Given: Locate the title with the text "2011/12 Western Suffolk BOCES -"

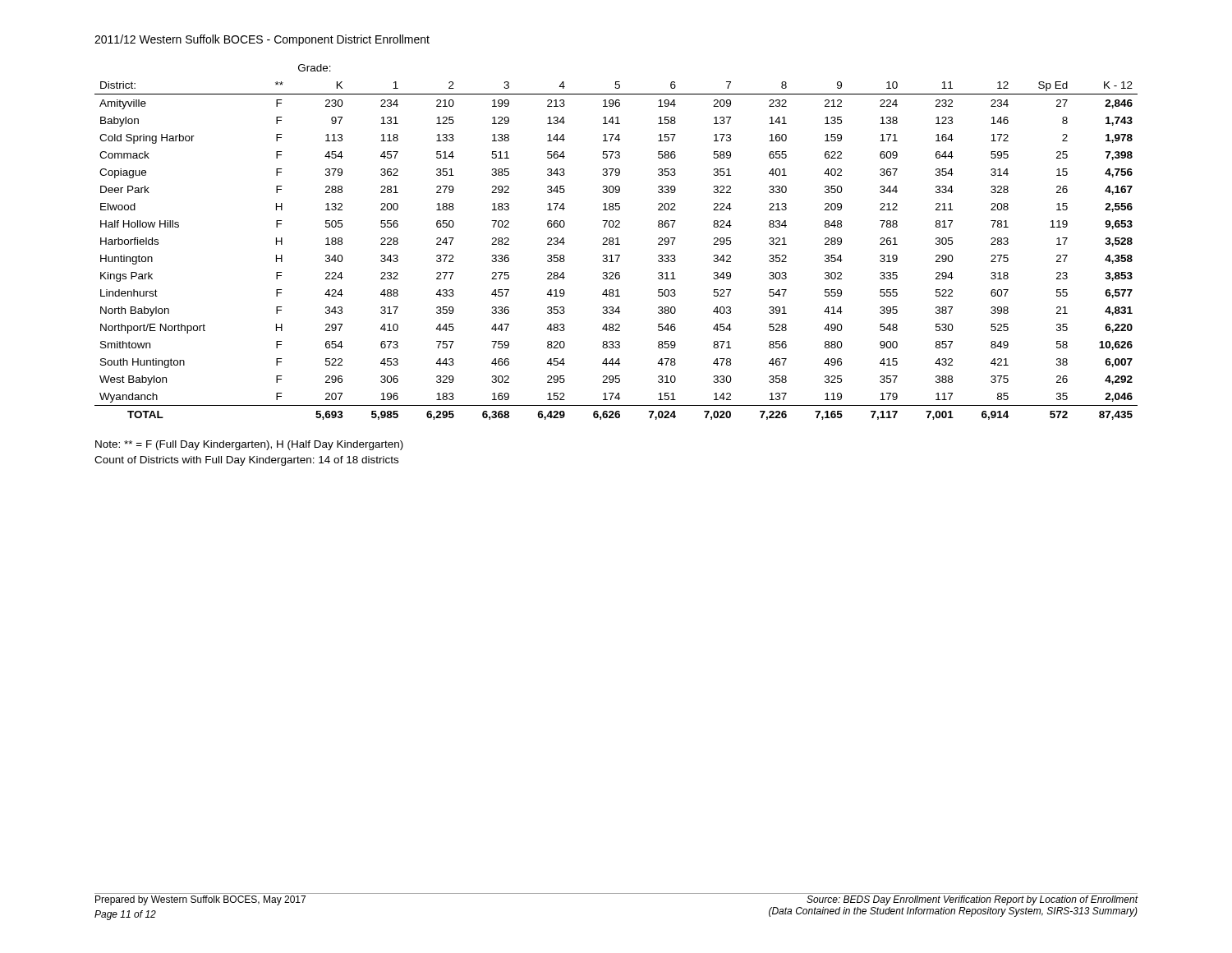Looking at the screenshot, I should (x=262, y=39).
